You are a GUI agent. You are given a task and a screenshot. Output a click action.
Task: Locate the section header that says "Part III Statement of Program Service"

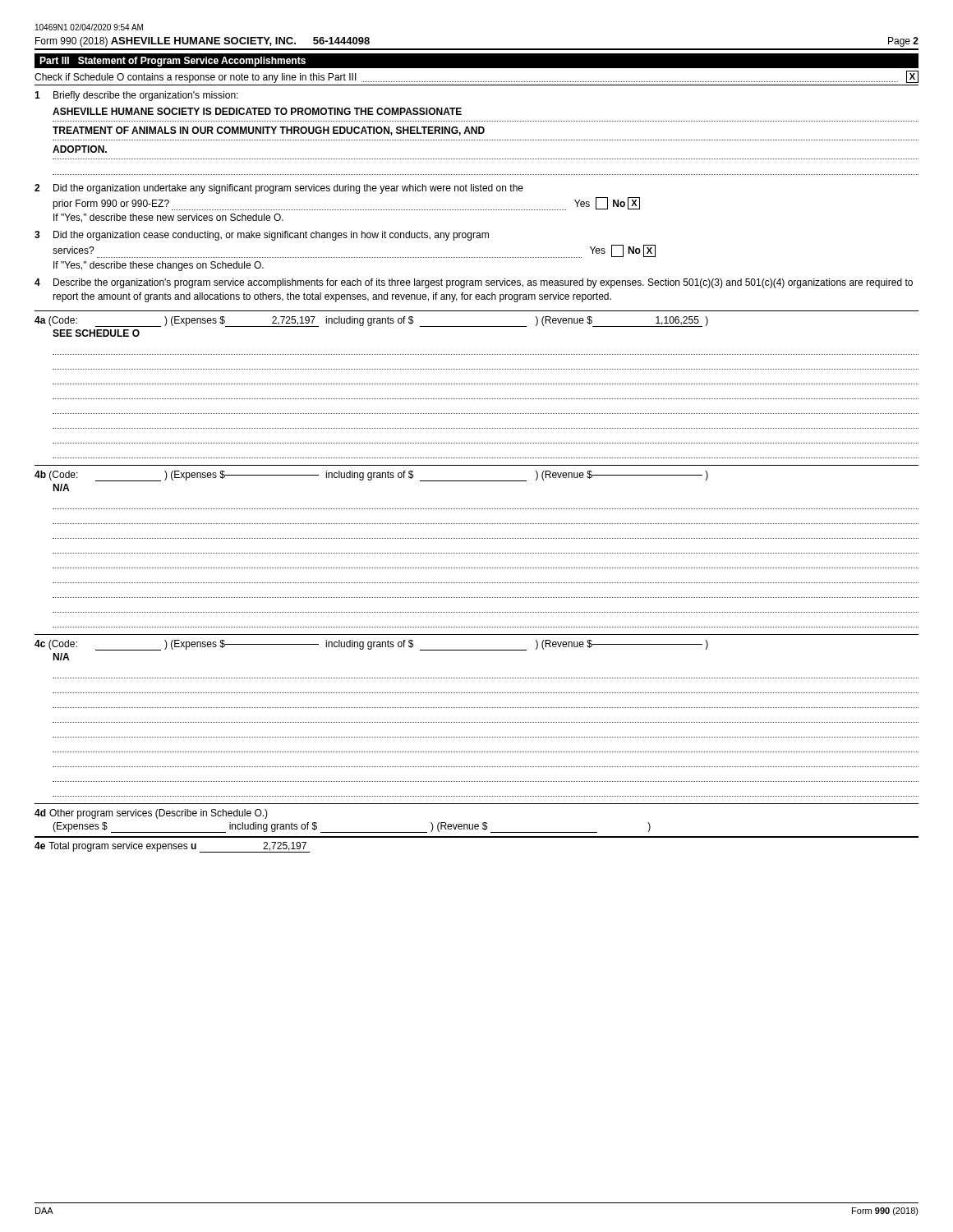coord(173,61)
